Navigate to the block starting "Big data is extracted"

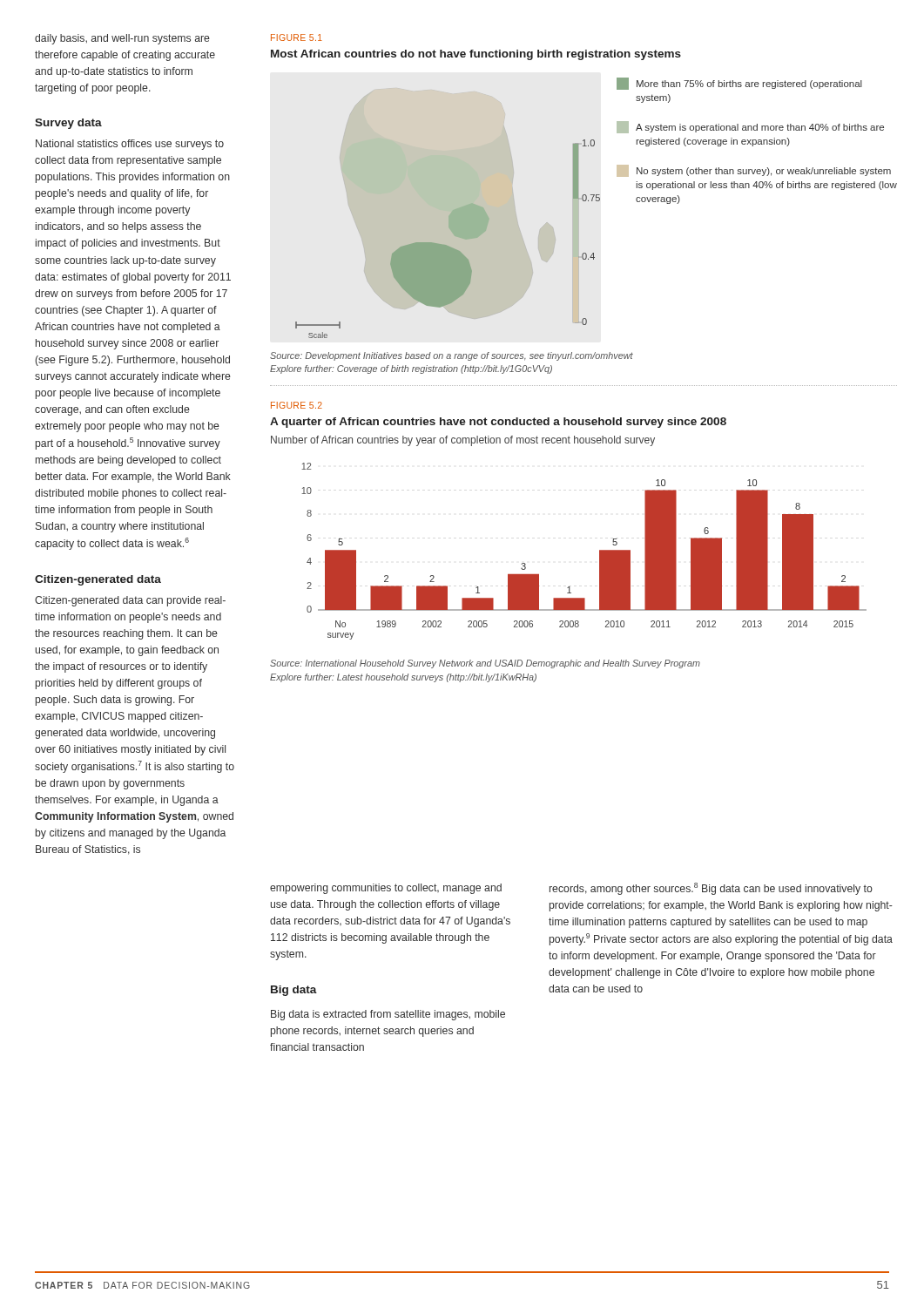(388, 1031)
